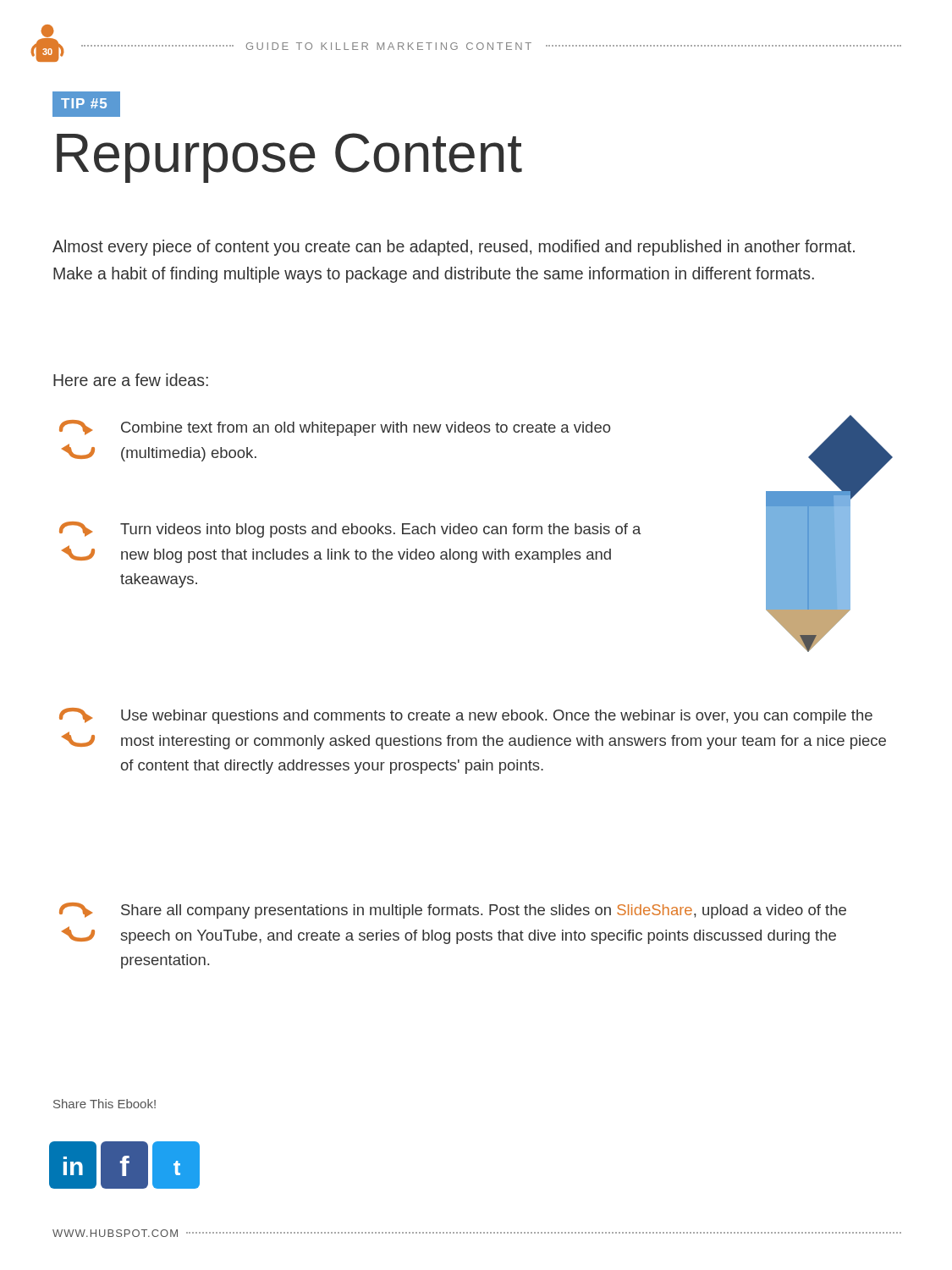Locate the text block that reads "Almost every piece of content you create"
The height and width of the screenshot is (1270, 952).
(x=454, y=260)
